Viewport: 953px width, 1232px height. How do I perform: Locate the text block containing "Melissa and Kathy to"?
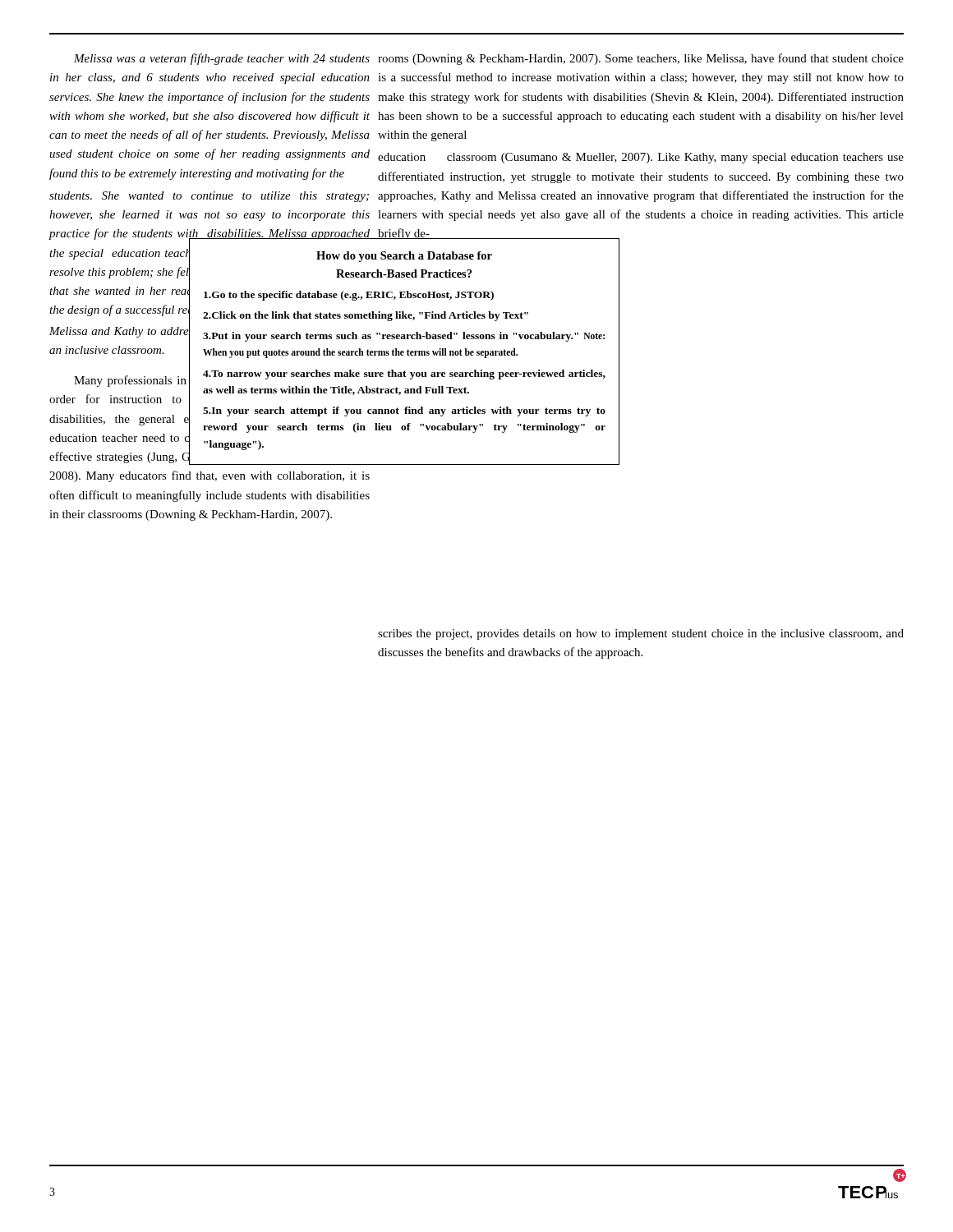pos(209,340)
